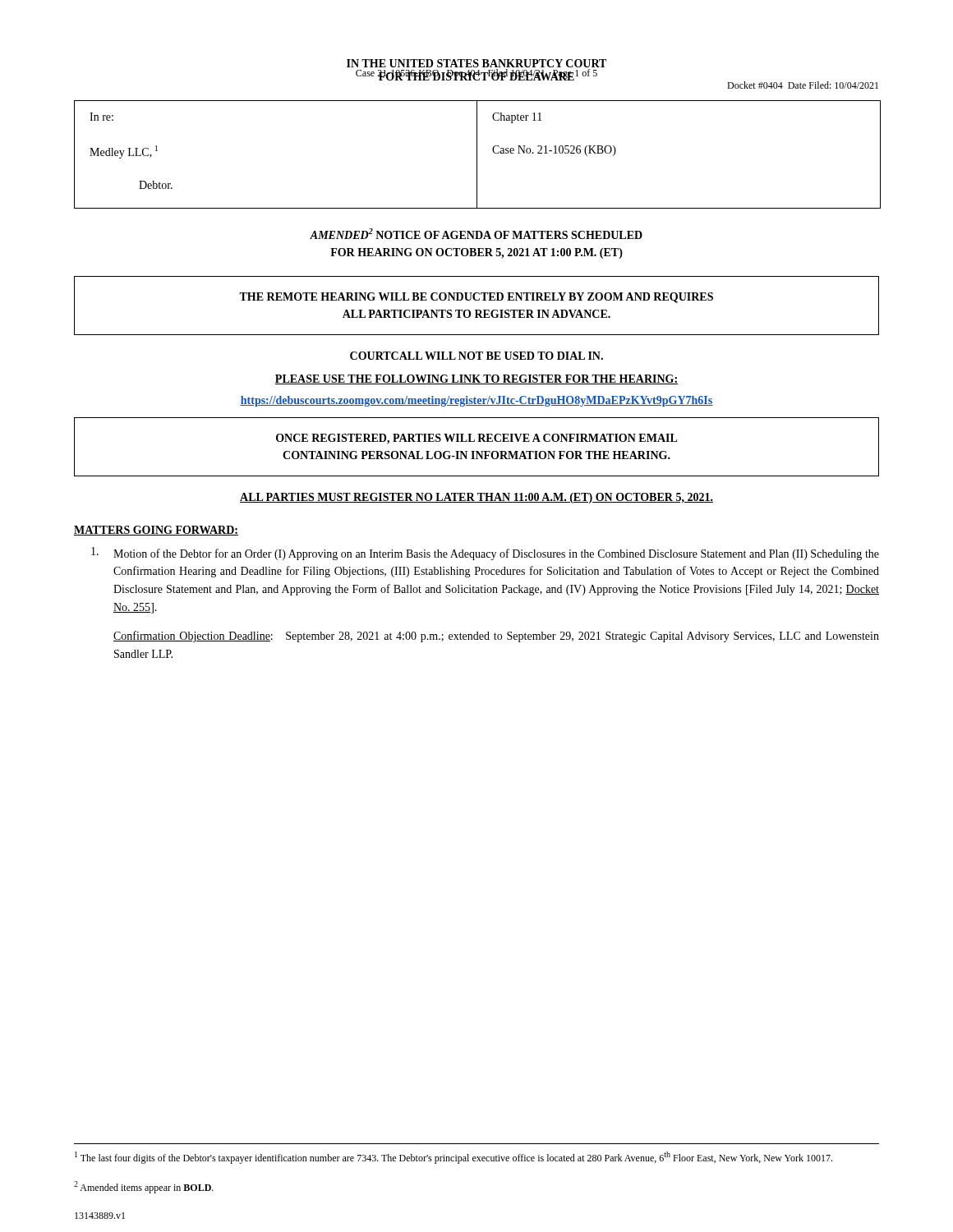Navigate to the text block starting "MATTERS GOING FORWARD:"

156,530
